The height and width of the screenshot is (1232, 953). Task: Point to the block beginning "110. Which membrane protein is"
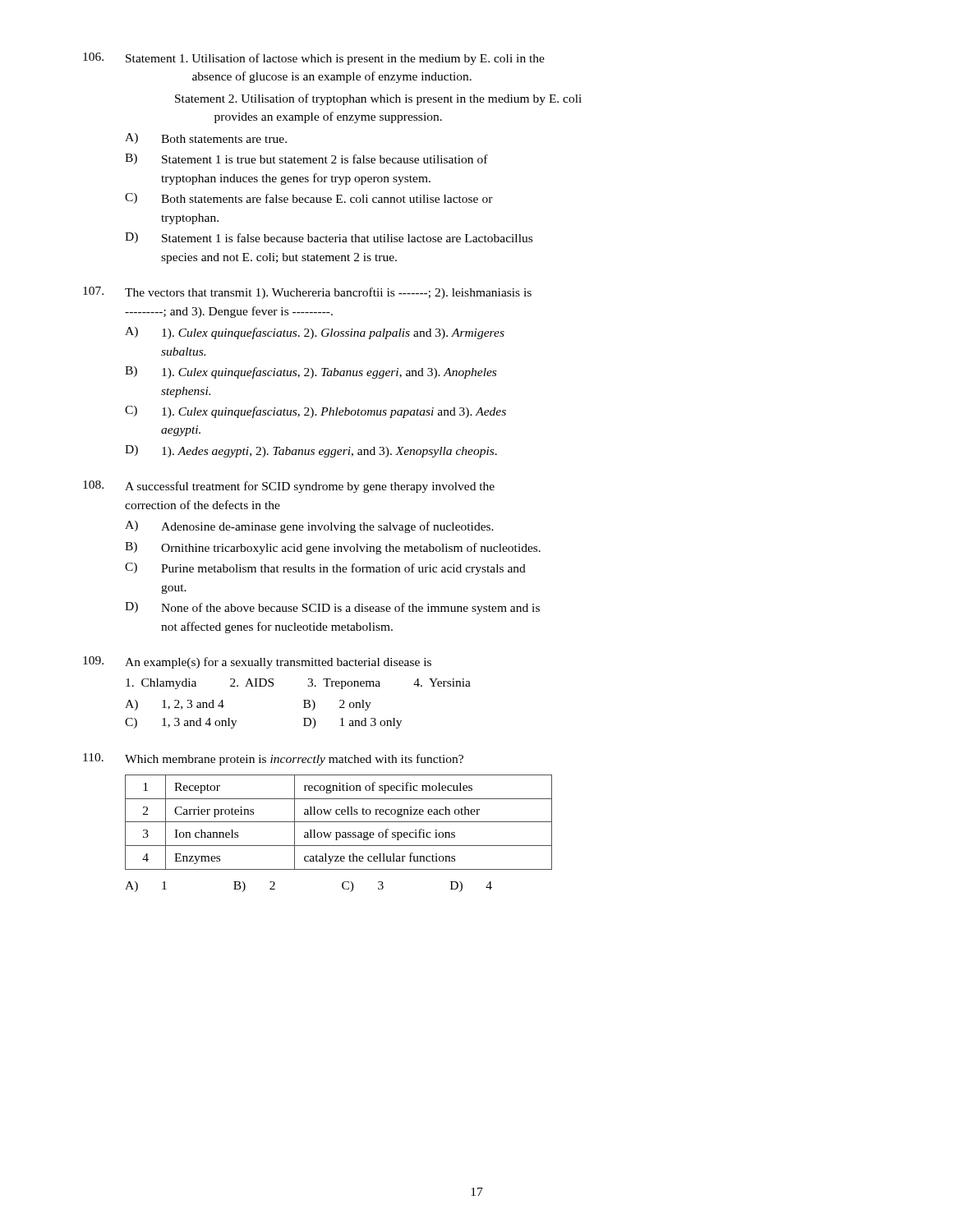tap(485, 822)
